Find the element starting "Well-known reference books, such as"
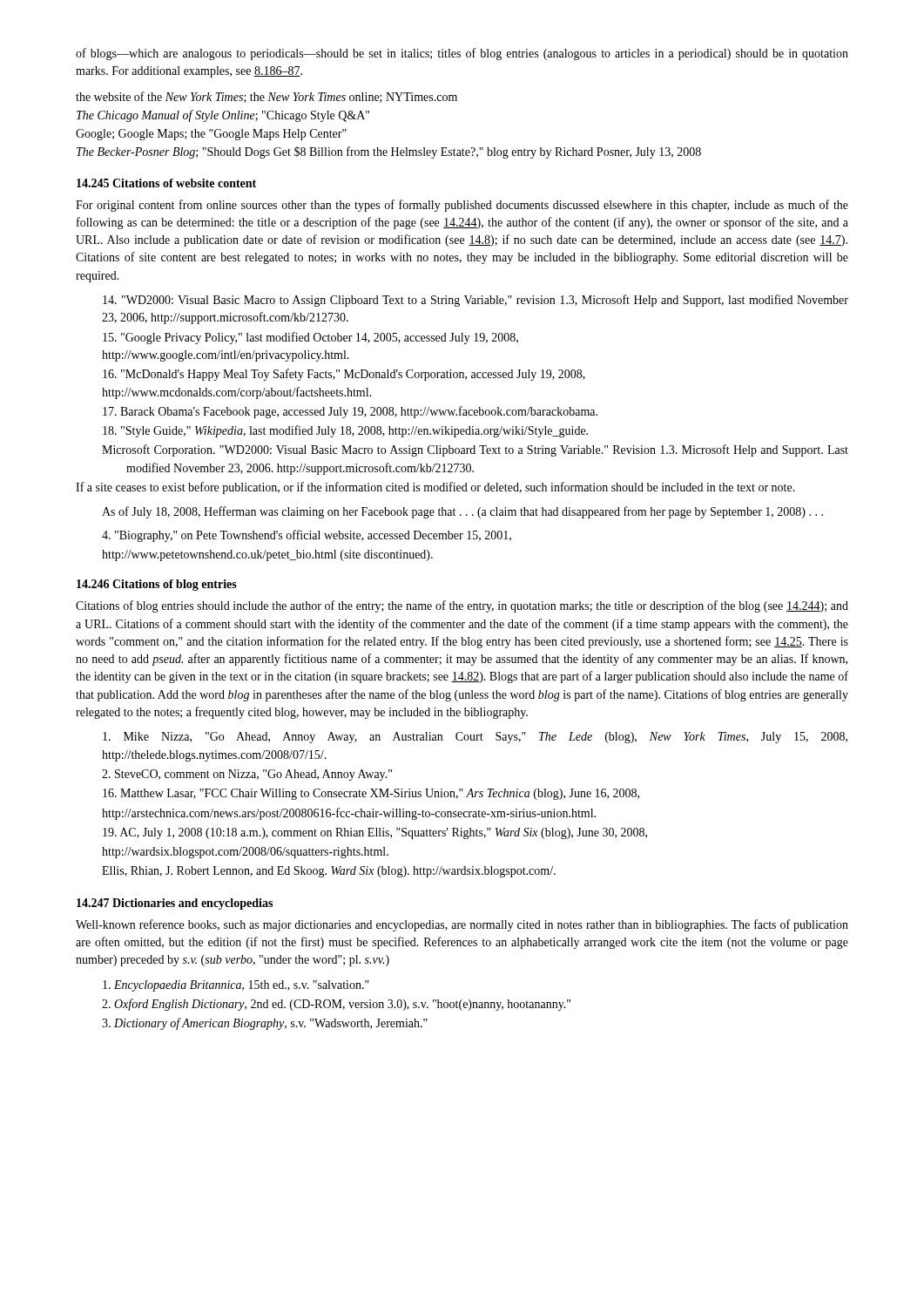The width and height of the screenshot is (924, 1307). (x=462, y=942)
